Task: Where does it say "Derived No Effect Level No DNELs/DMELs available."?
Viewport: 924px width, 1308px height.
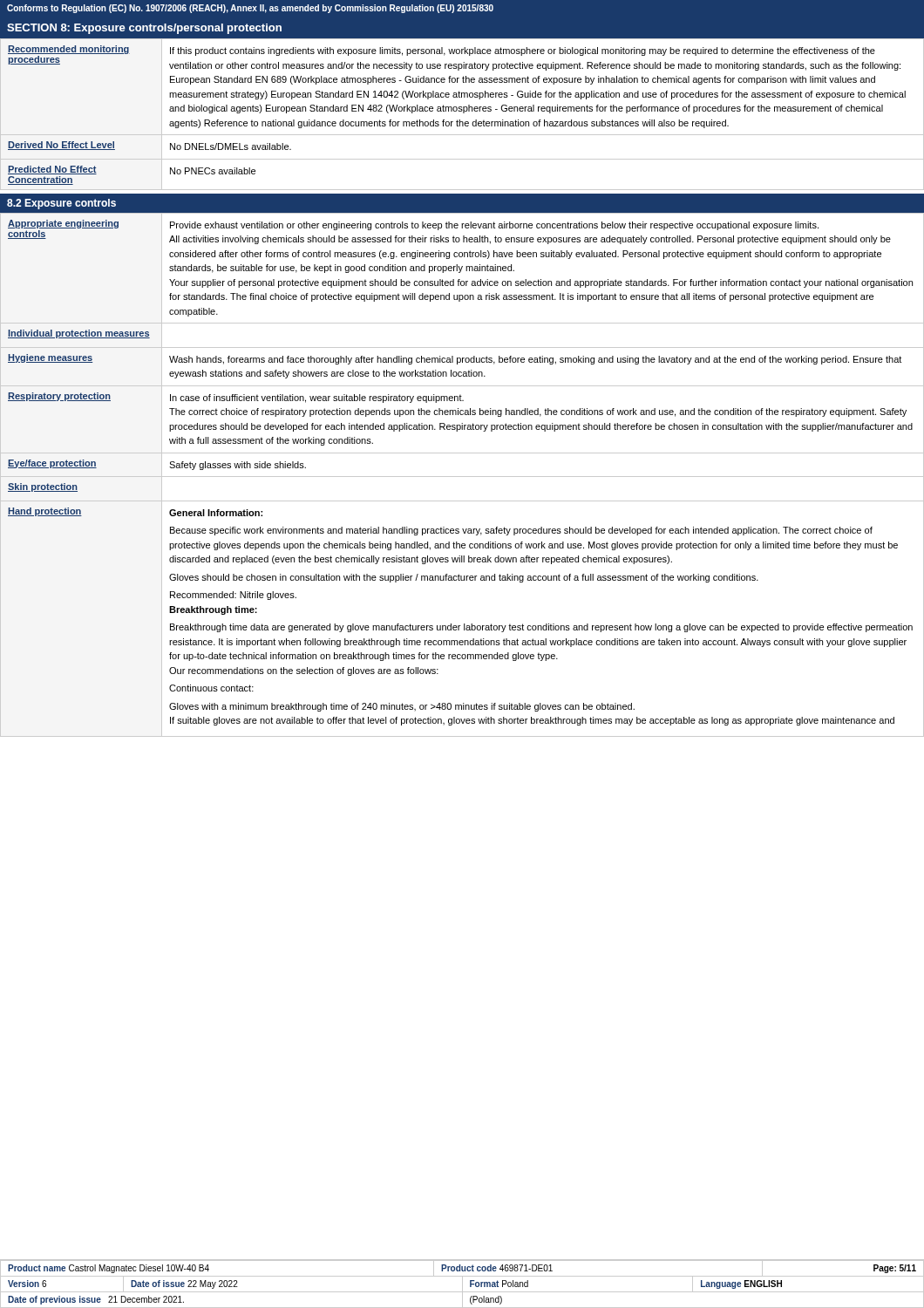Action: pos(462,147)
